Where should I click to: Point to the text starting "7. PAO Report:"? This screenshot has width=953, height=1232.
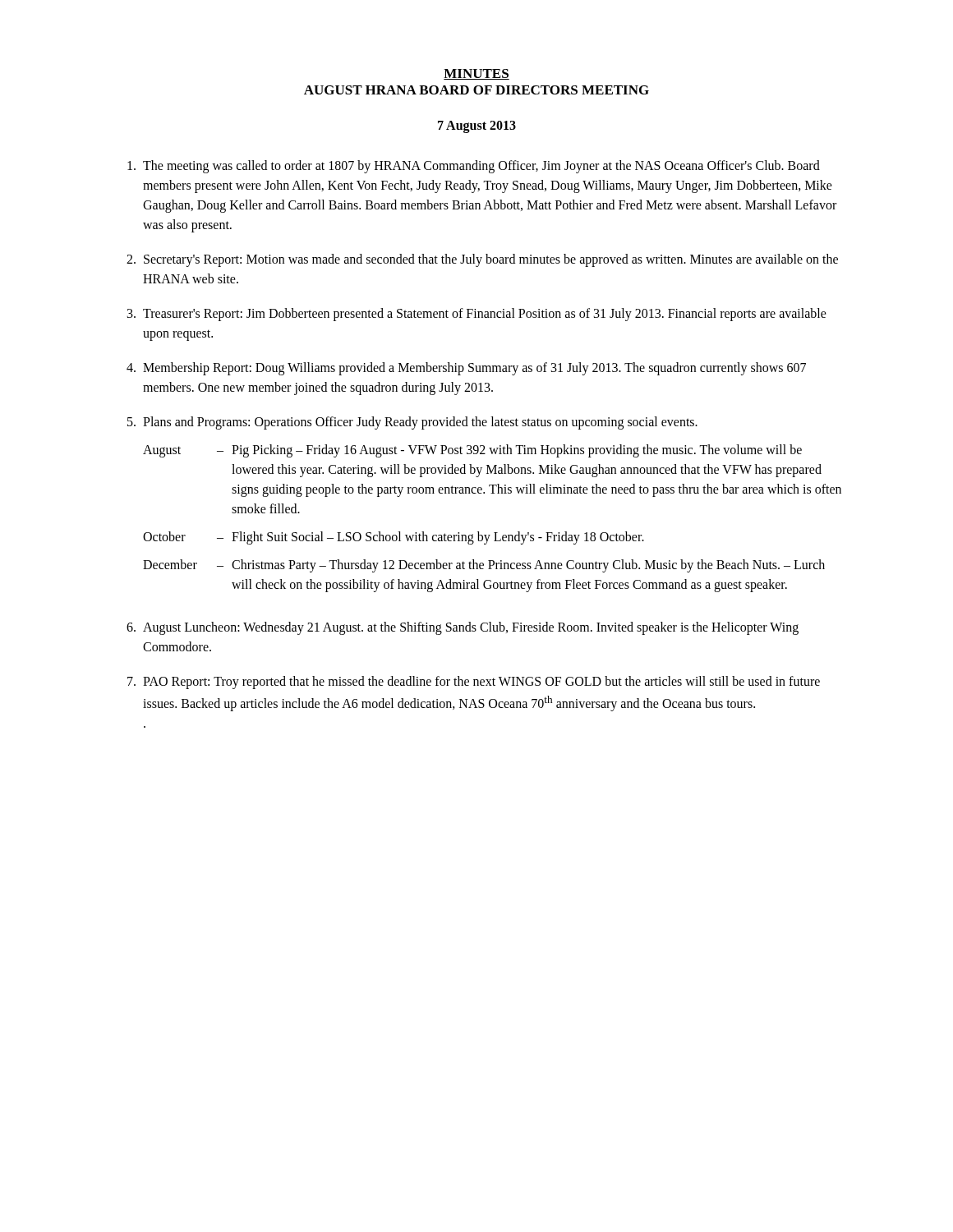click(x=476, y=703)
